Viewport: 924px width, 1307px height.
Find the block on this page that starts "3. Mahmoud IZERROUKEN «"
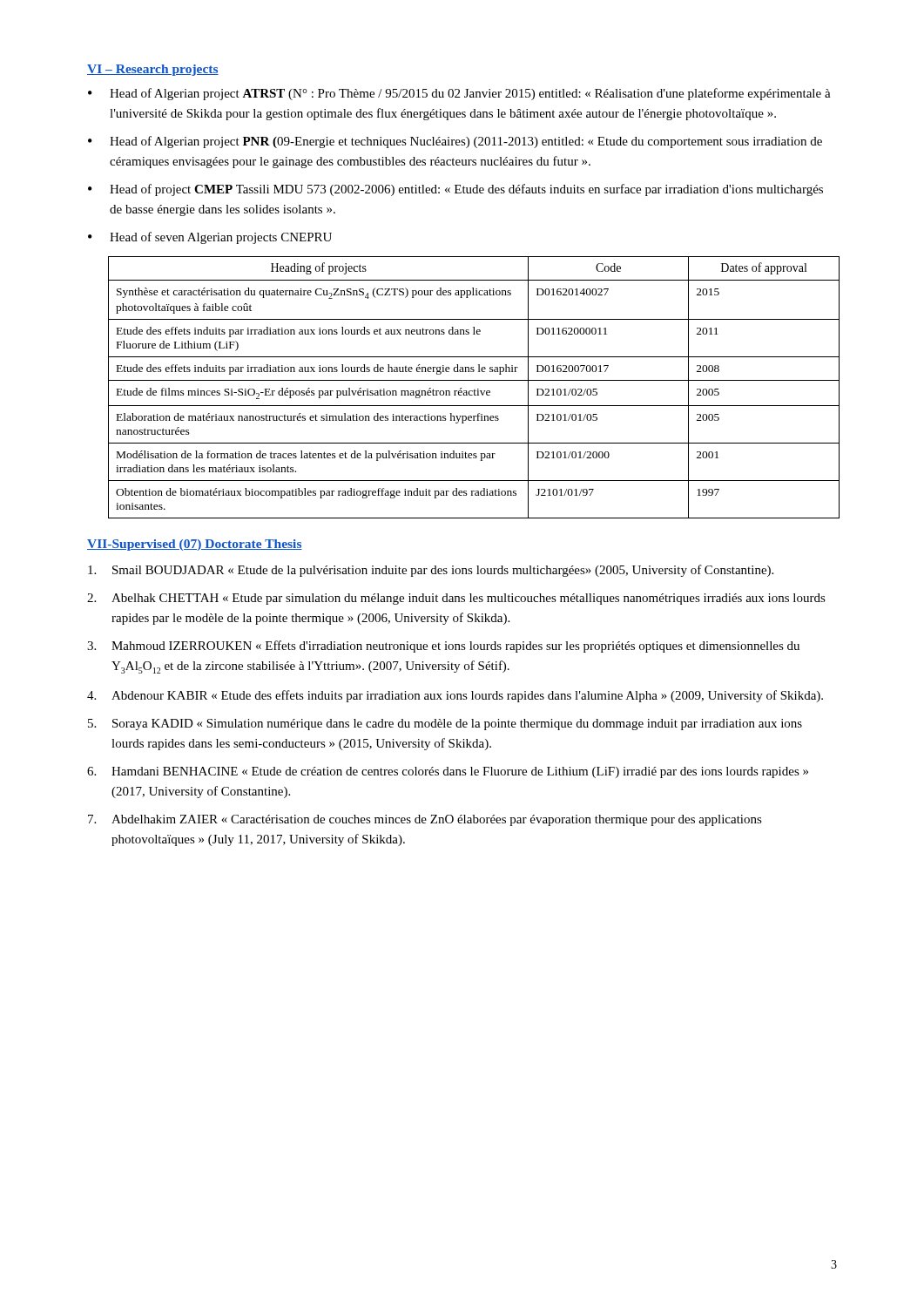462,657
